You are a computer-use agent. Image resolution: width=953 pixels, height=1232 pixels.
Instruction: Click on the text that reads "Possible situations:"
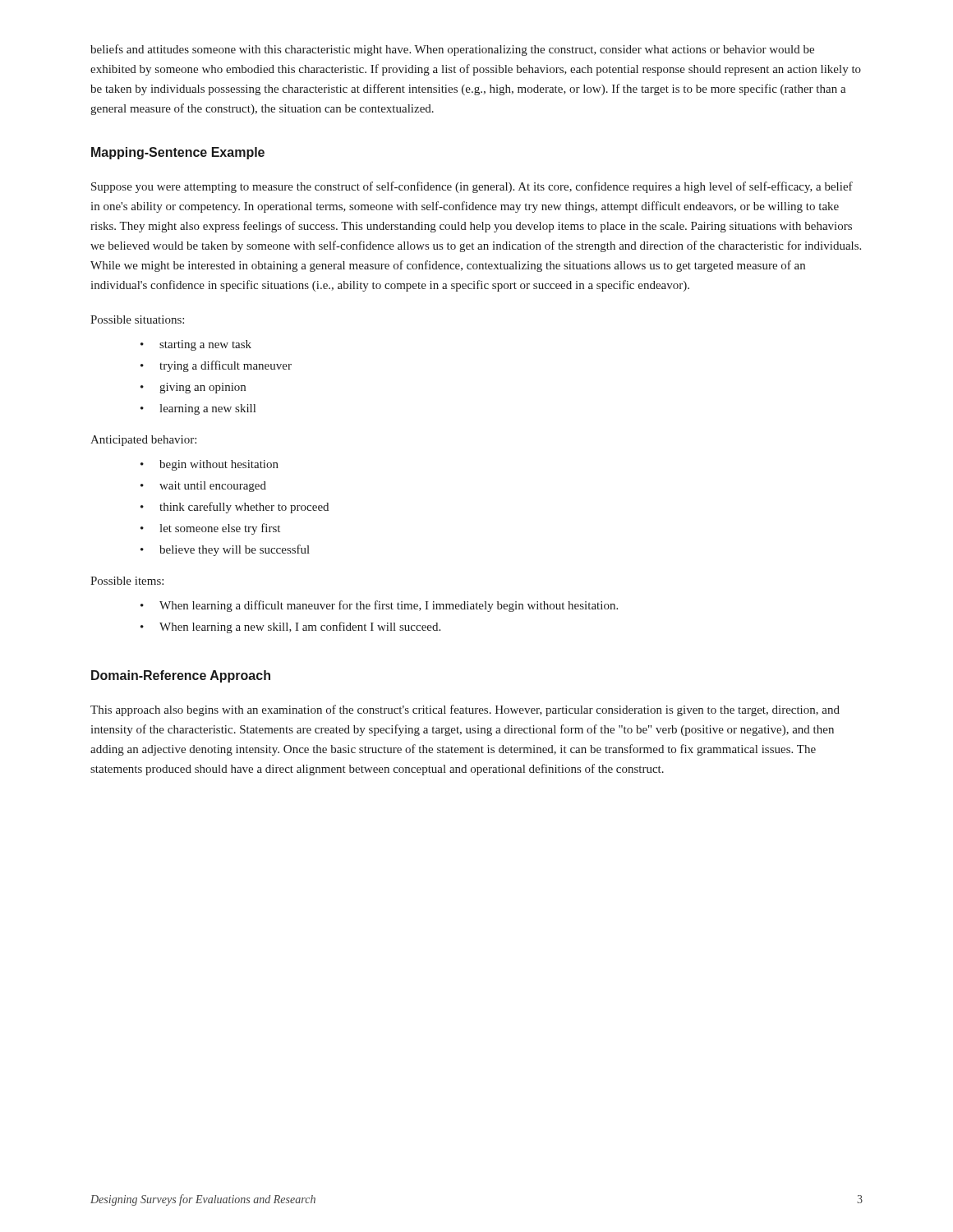point(138,319)
